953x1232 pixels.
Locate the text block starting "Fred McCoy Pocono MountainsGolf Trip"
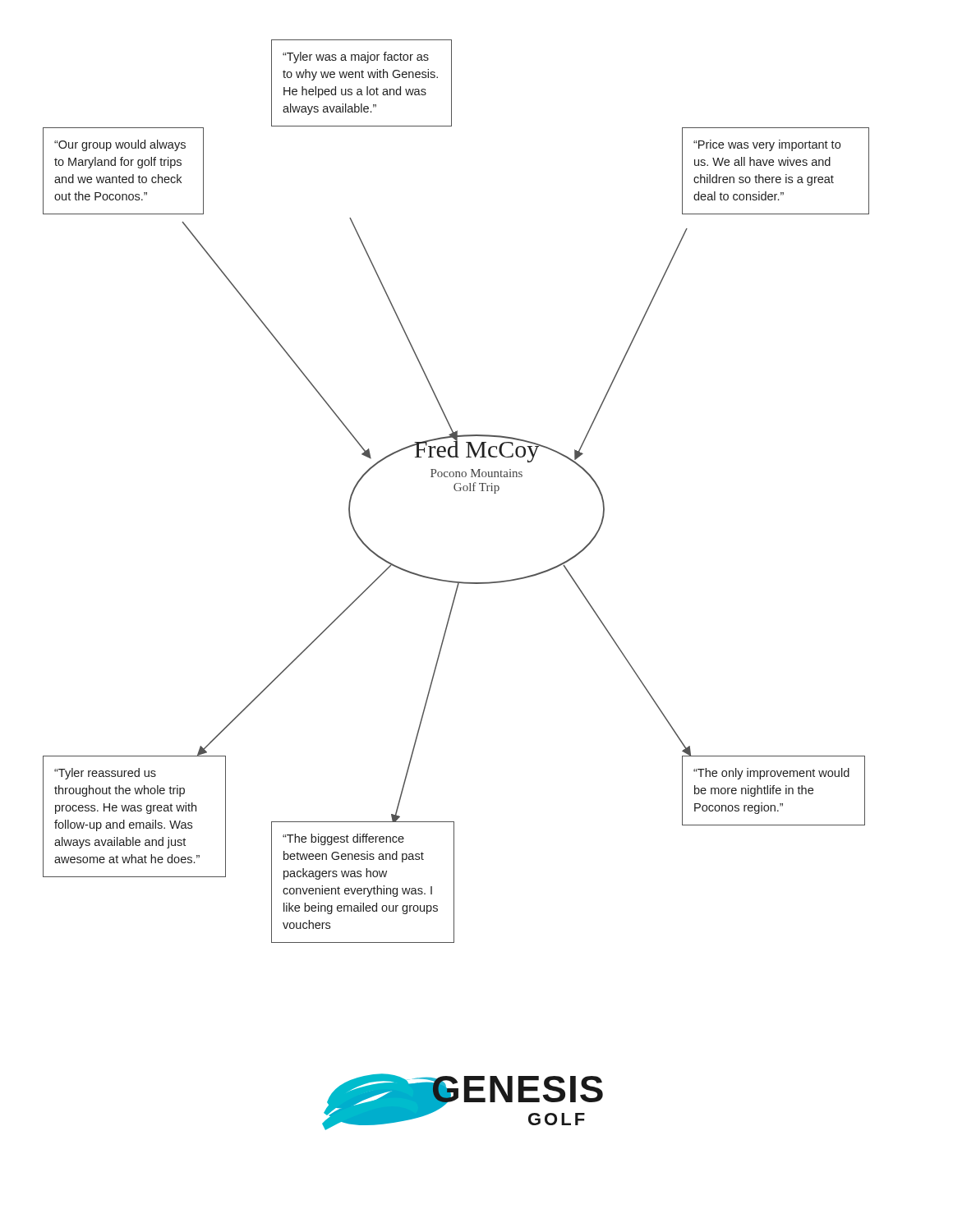point(476,465)
